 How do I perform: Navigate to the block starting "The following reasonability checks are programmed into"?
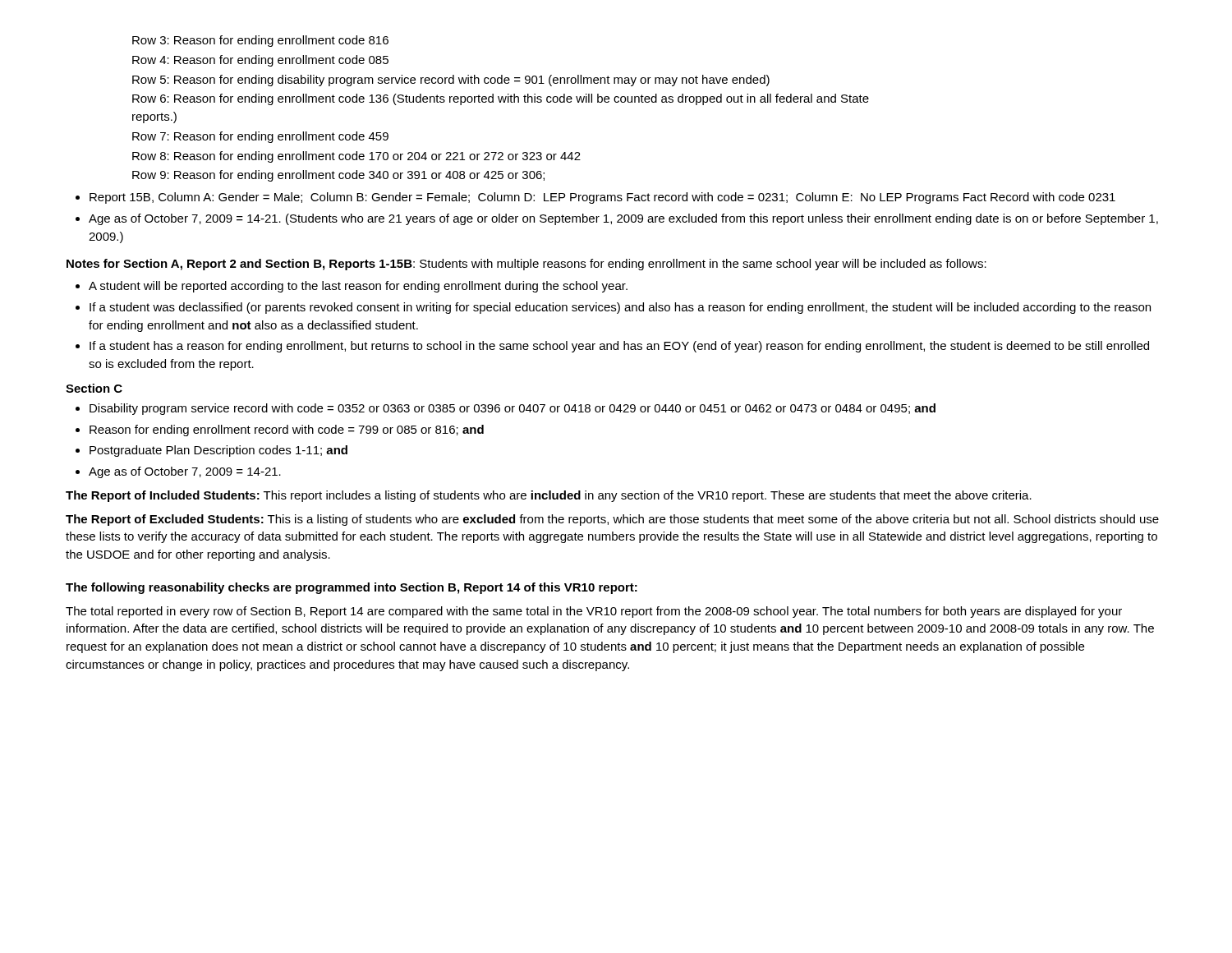(x=352, y=587)
